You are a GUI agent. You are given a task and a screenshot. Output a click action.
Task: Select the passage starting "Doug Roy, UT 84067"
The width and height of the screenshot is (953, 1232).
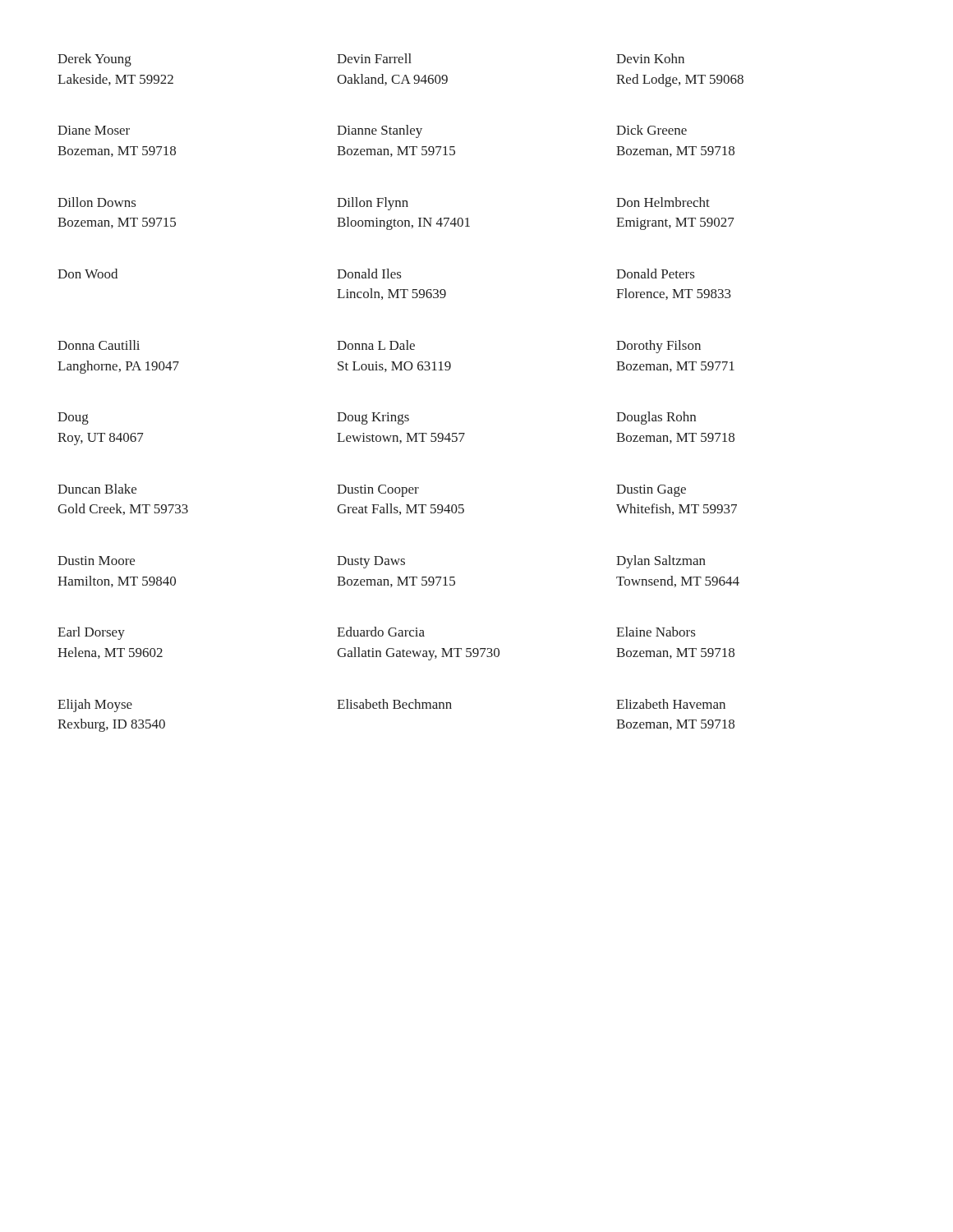pos(73,418)
